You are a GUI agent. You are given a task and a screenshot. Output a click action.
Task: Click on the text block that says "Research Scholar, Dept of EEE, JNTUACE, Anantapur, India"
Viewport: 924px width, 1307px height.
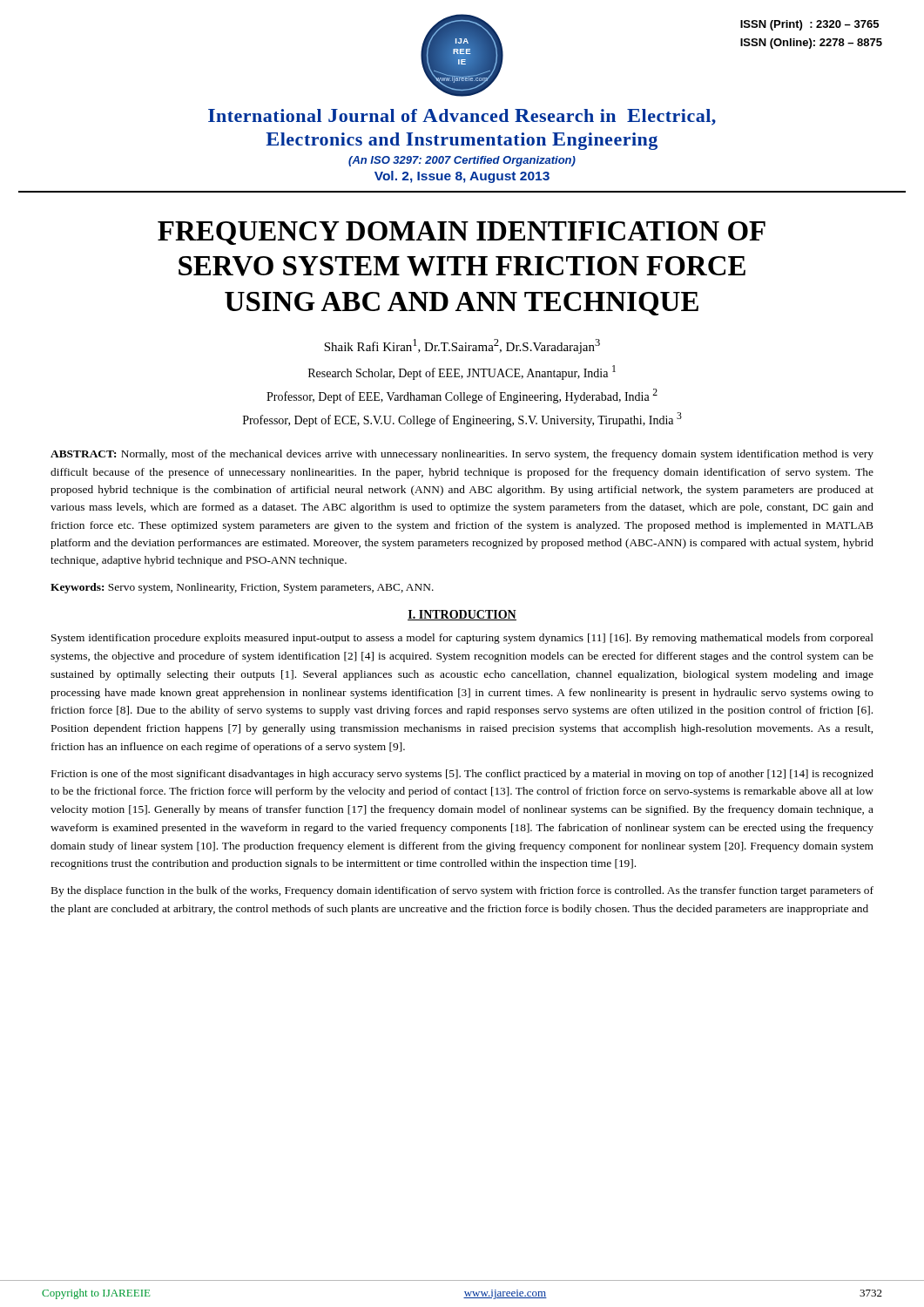[x=462, y=395]
